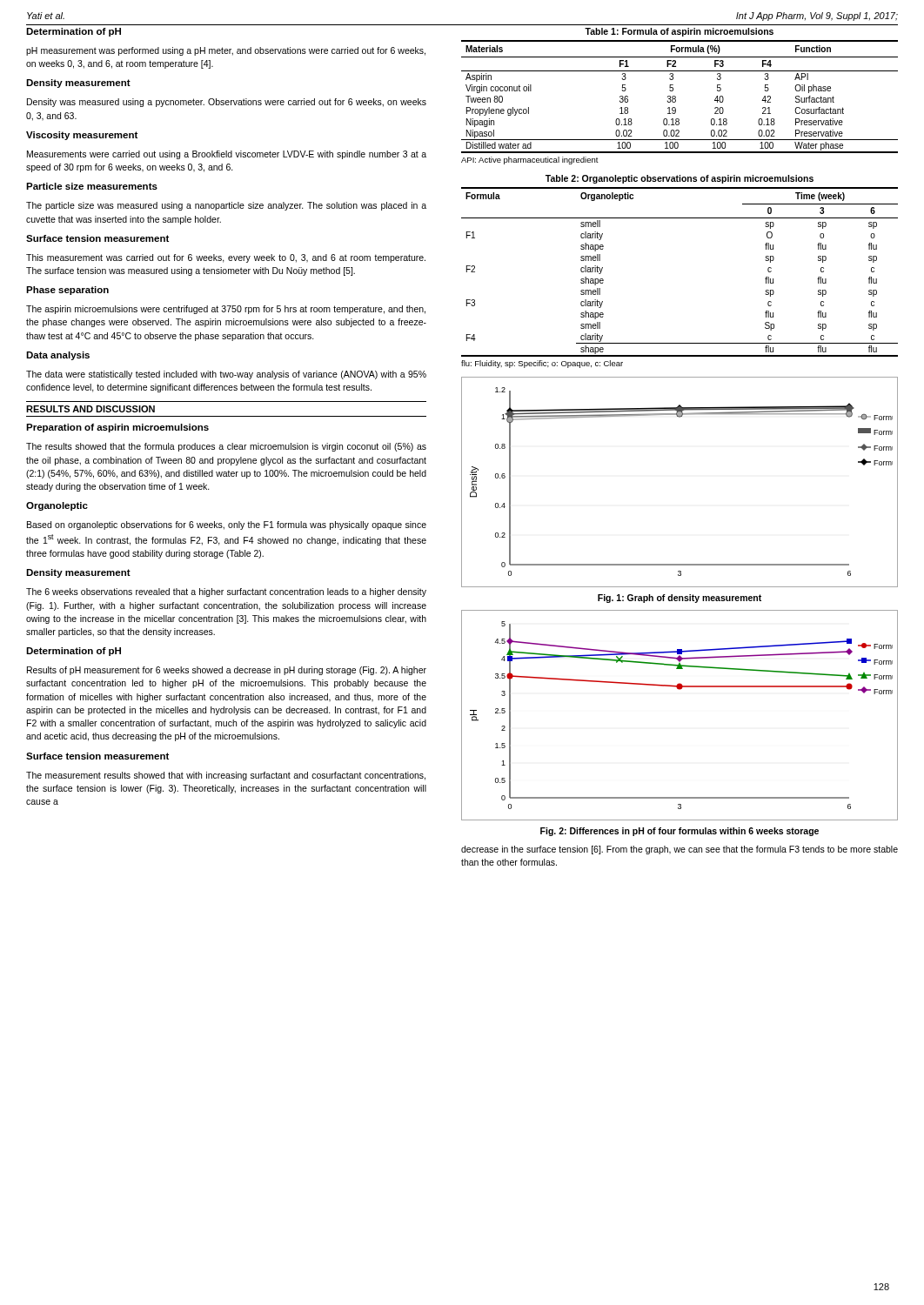Viewport: 924px width, 1305px height.
Task: Where is the passage that starts "The 6 weeks observations revealed that a higher"?
Action: (x=226, y=612)
